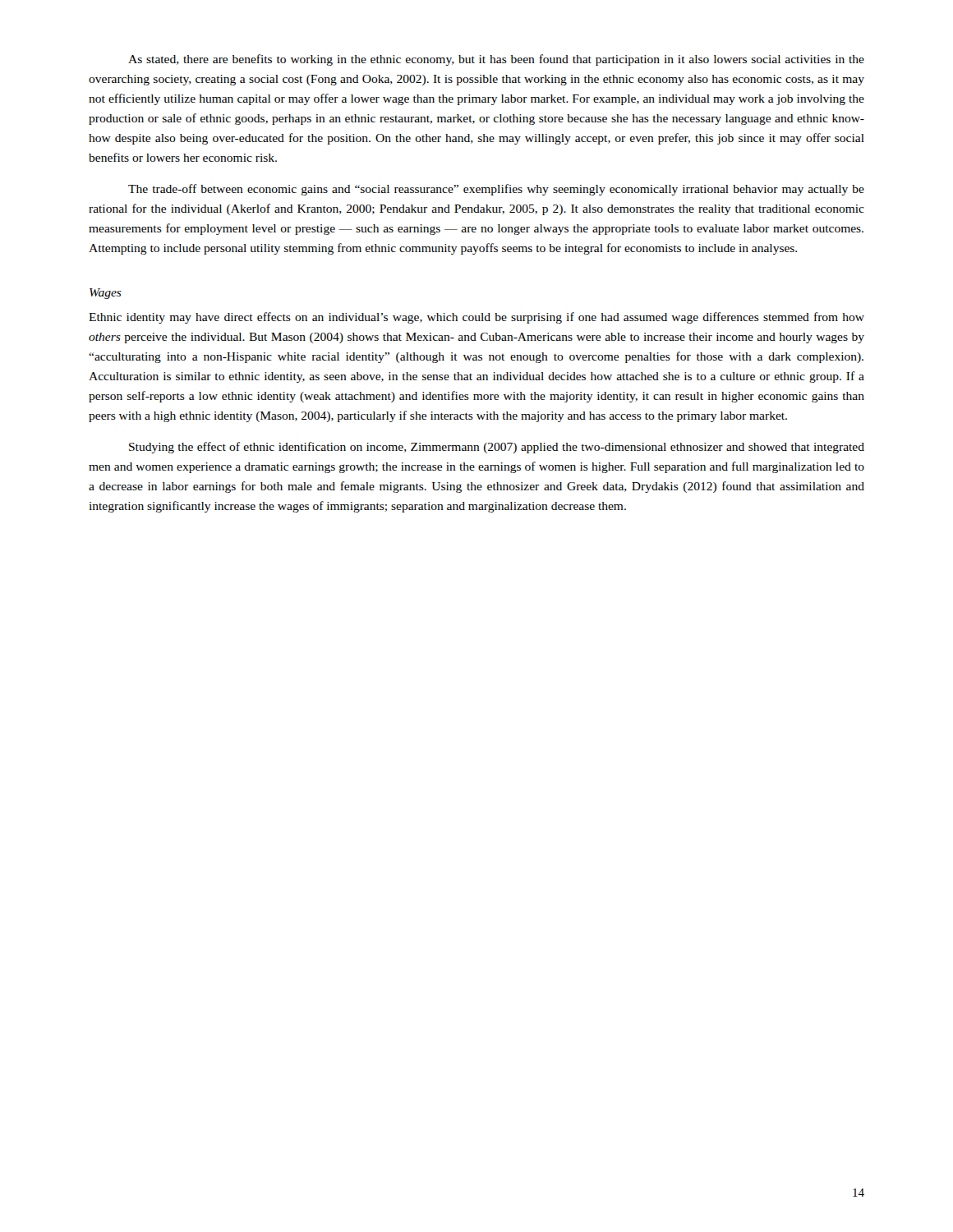953x1232 pixels.
Task: Point to the region starting "The trade-off between economic"
Action: pyautogui.click(x=476, y=219)
